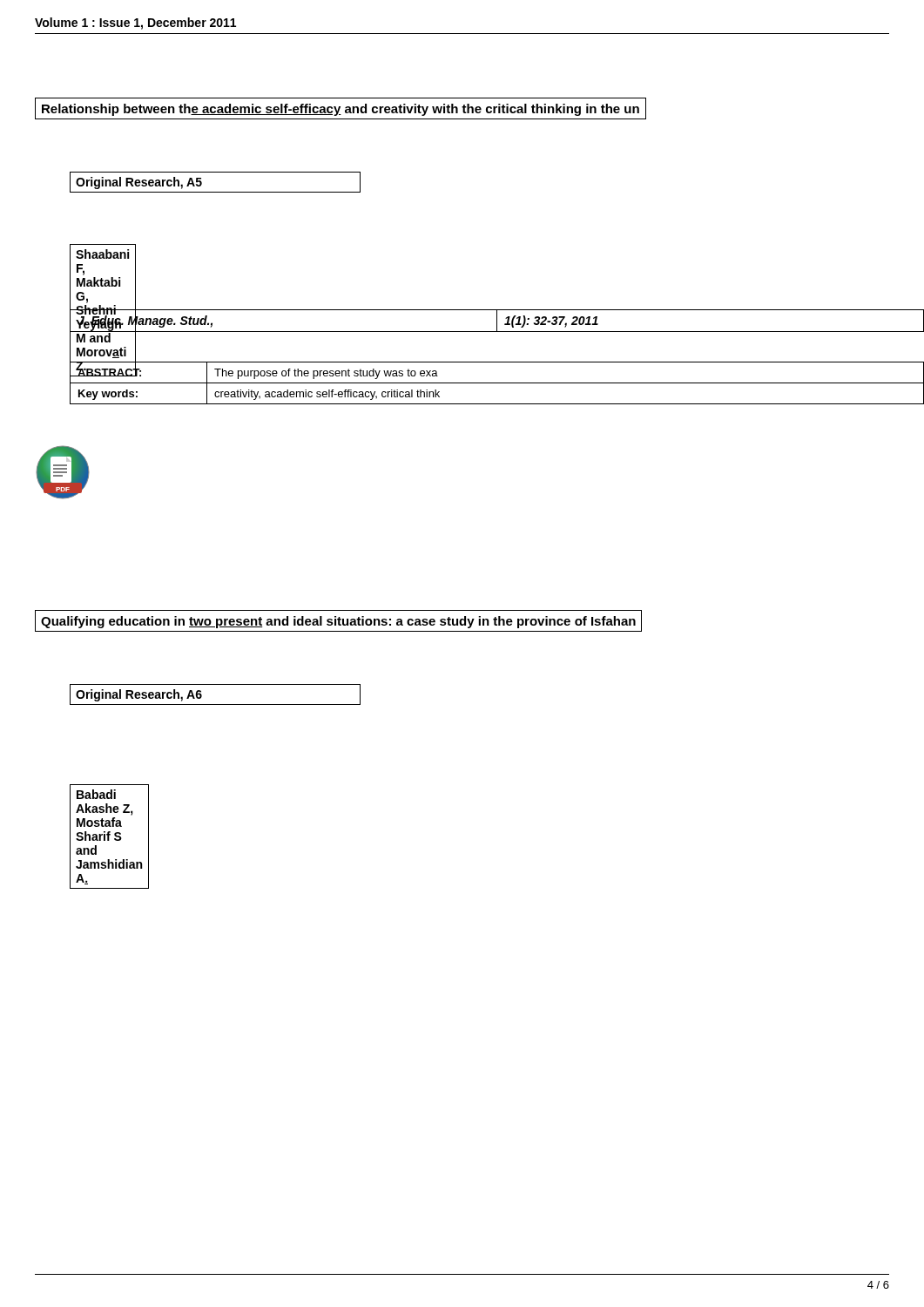Screen dimensions: 1307x924
Task: Click the title that begins "Qualifying education in two present"
Action: pyautogui.click(x=339, y=621)
